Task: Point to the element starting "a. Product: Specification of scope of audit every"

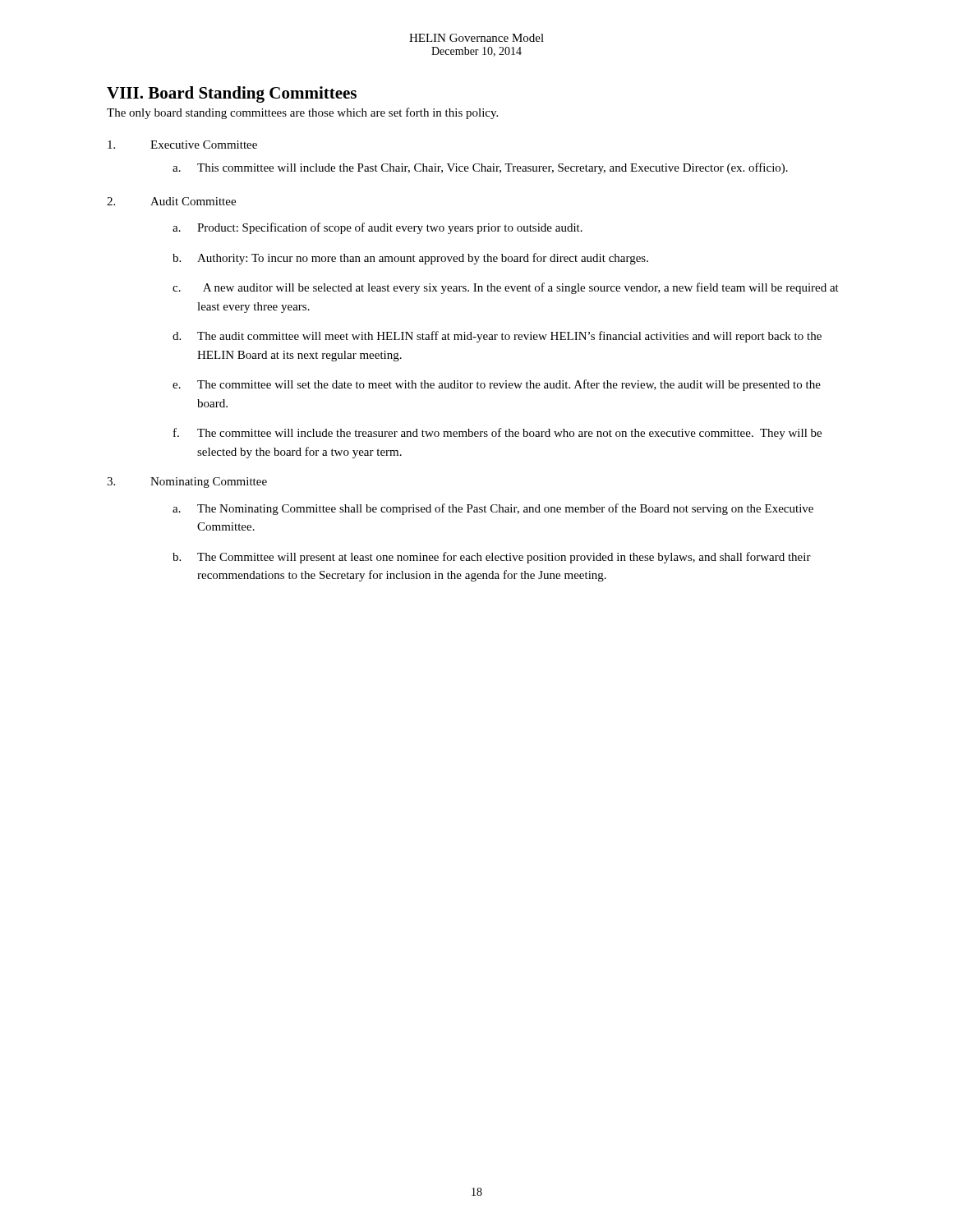Action: (509, 228)
